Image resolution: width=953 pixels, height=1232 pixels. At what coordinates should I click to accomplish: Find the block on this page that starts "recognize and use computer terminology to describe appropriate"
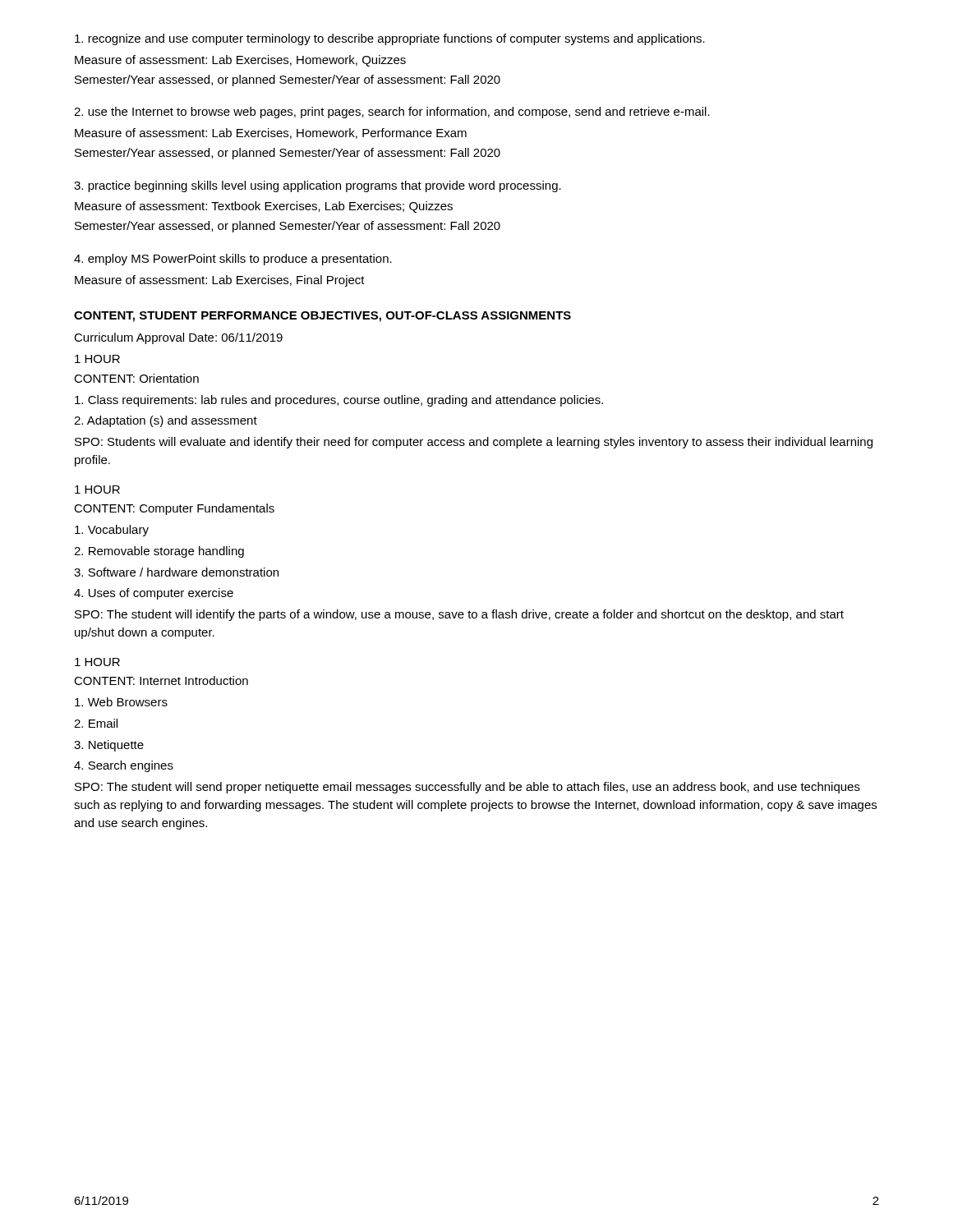pos(390,38)
